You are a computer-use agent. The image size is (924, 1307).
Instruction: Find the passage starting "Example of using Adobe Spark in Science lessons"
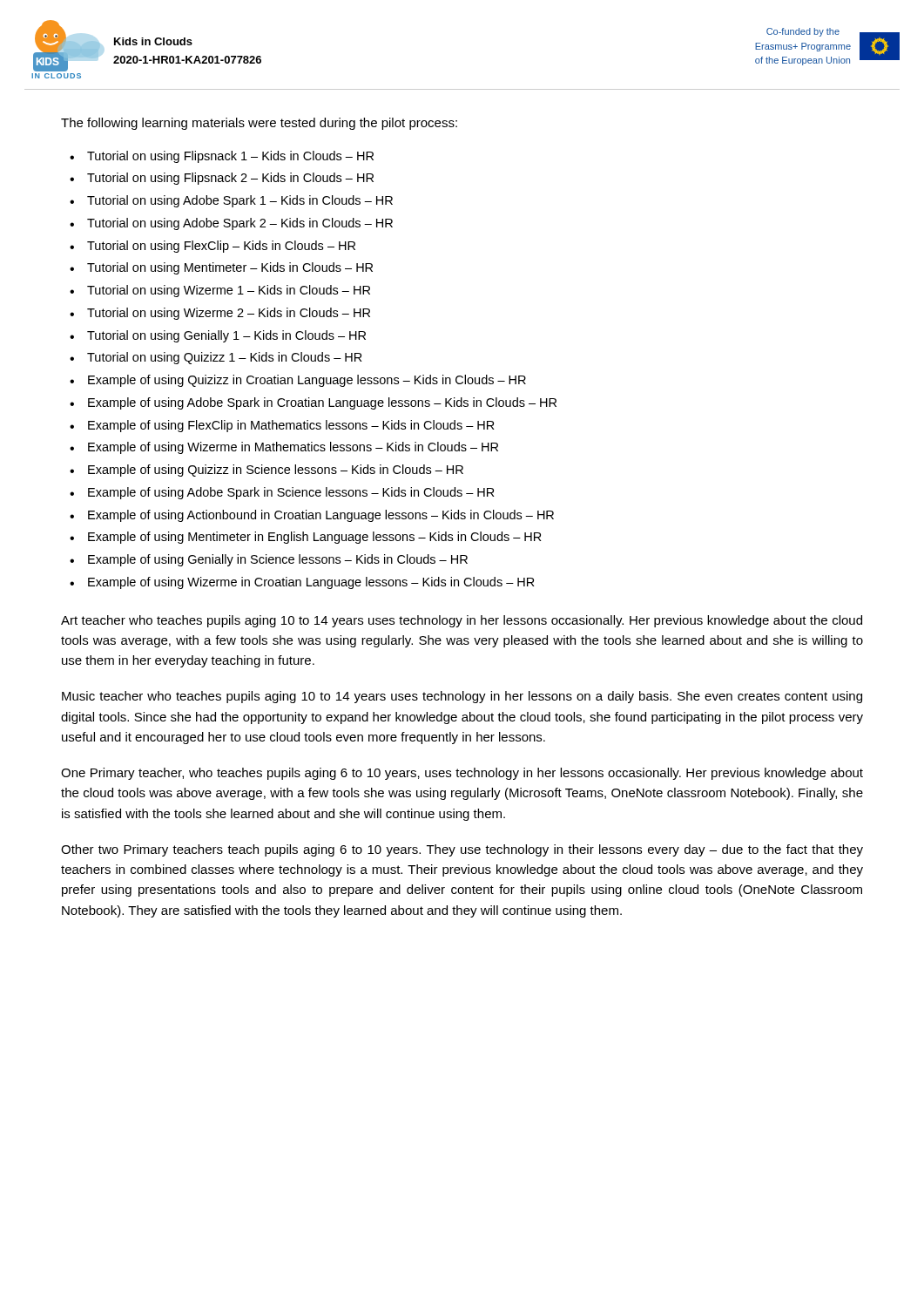coord(291,492)
